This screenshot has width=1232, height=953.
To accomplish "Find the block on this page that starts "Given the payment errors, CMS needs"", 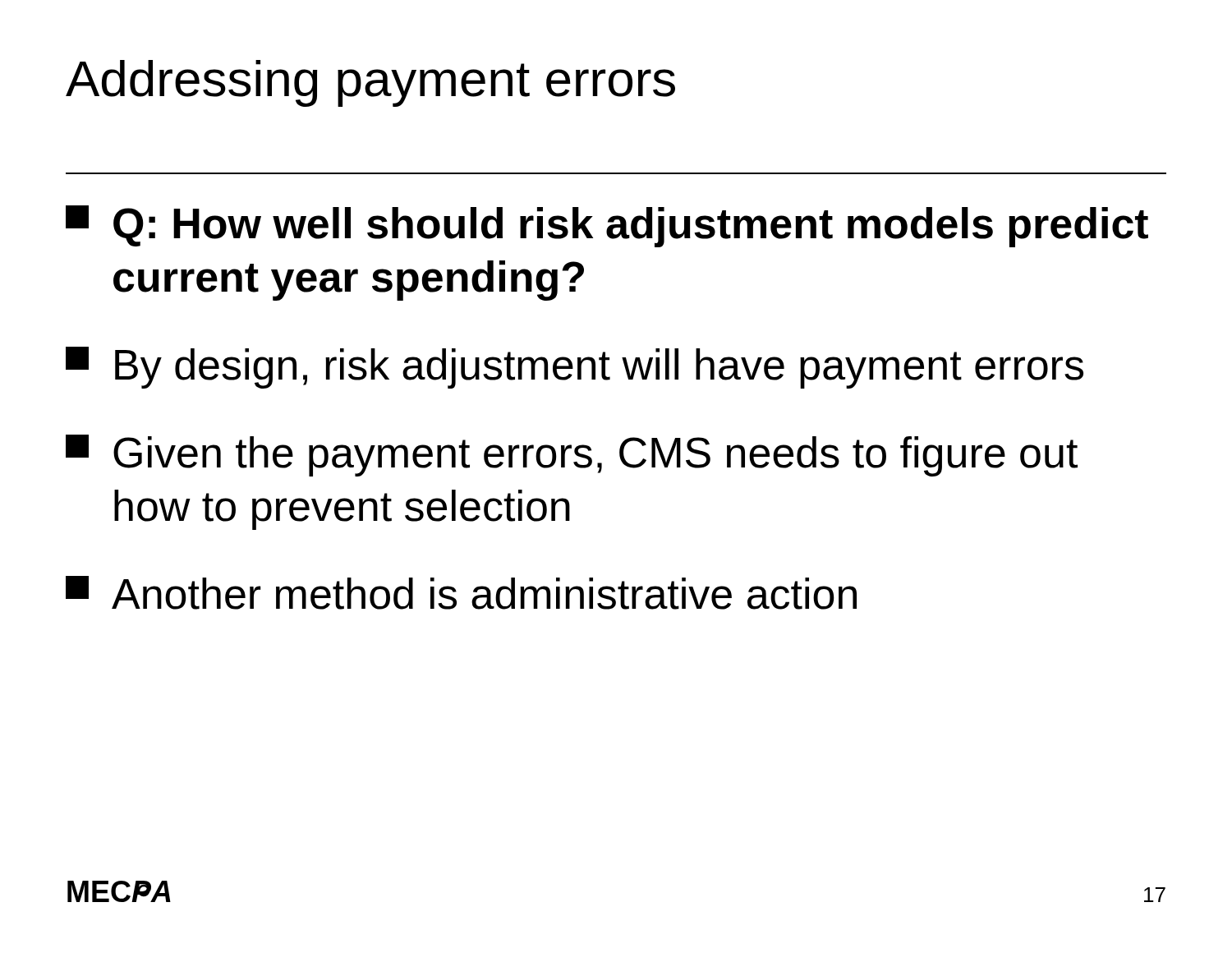I will pos(616,480).
